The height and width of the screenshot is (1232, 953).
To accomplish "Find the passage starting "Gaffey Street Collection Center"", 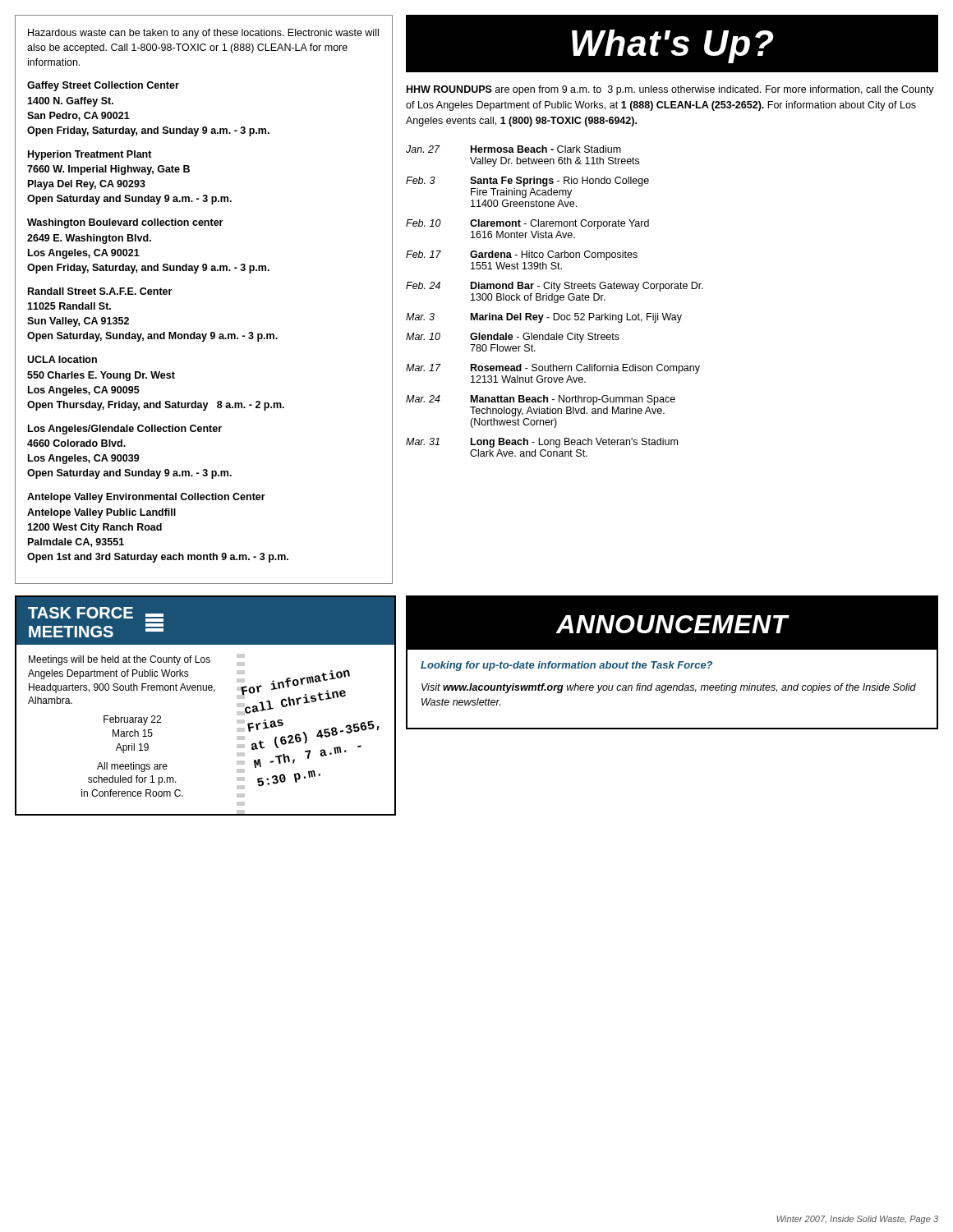I will [x=103, y=86].
